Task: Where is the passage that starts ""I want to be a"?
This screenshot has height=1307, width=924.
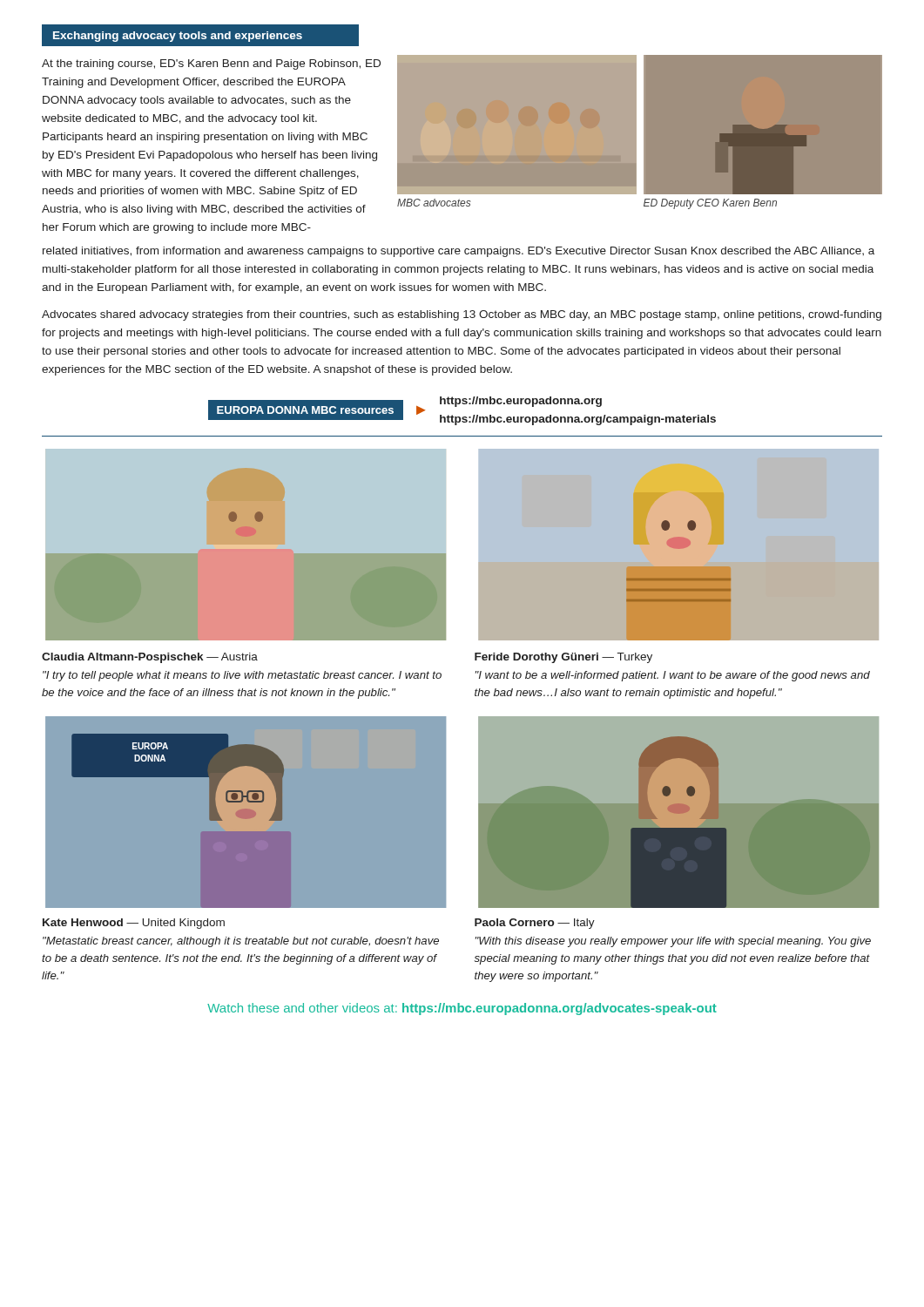Action: pyautogui.click(x=672, y=683)
